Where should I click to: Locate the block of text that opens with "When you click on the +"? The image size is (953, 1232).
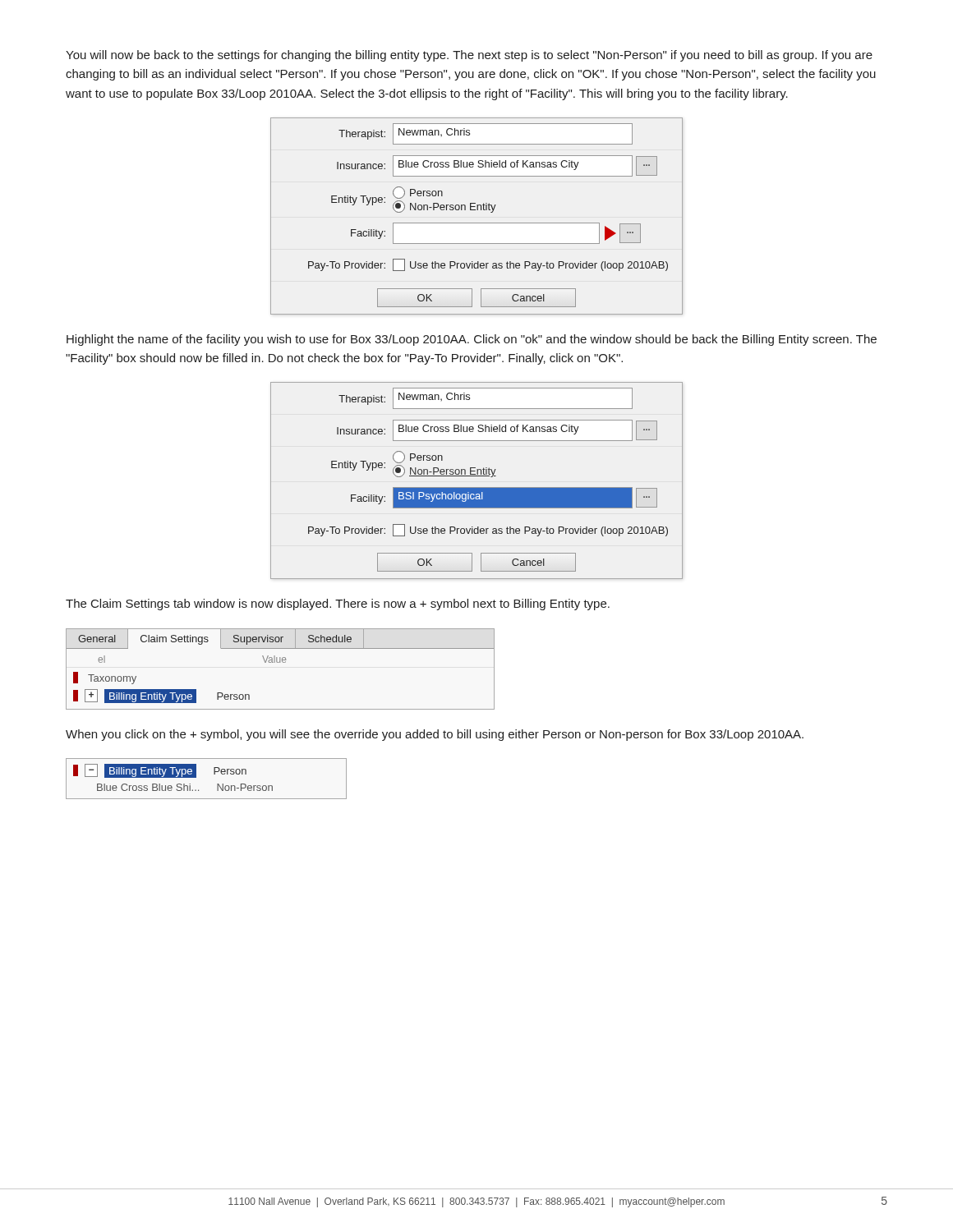tap(435, 733)
